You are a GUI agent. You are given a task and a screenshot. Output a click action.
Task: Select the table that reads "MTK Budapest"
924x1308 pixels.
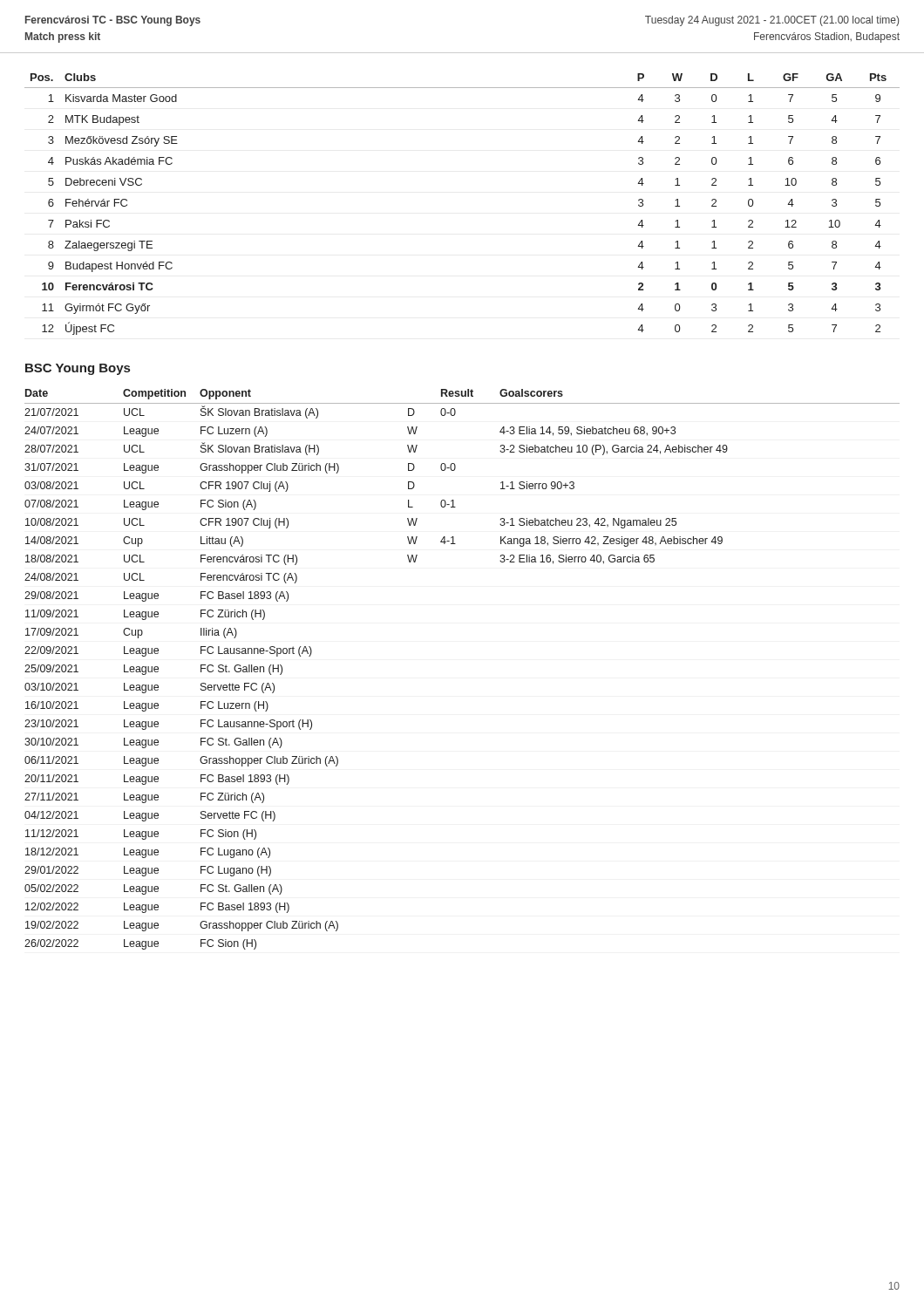point(462,204)
